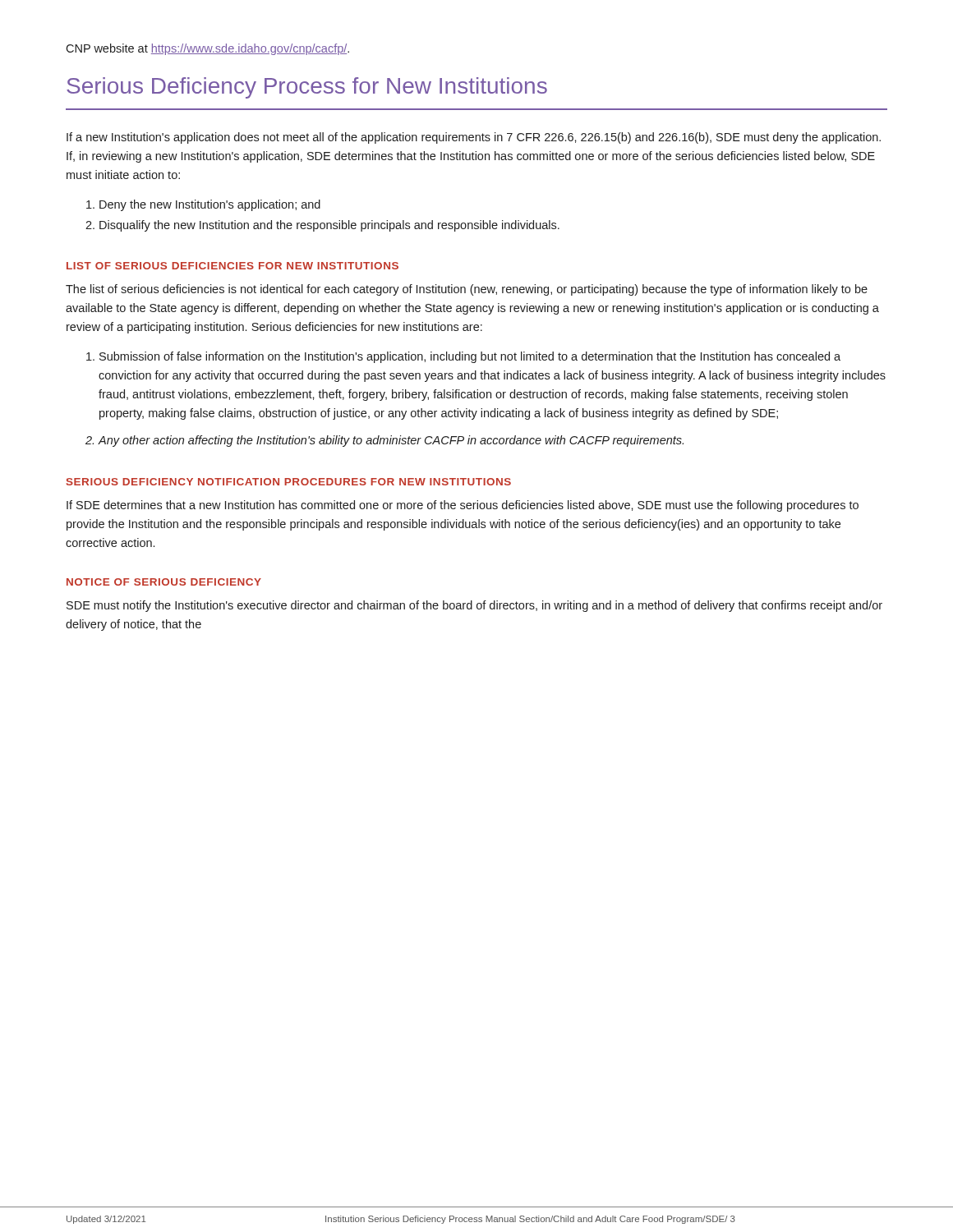Select the region starting "Disqualify the new Institution and the"

click(x=329, y=225)
